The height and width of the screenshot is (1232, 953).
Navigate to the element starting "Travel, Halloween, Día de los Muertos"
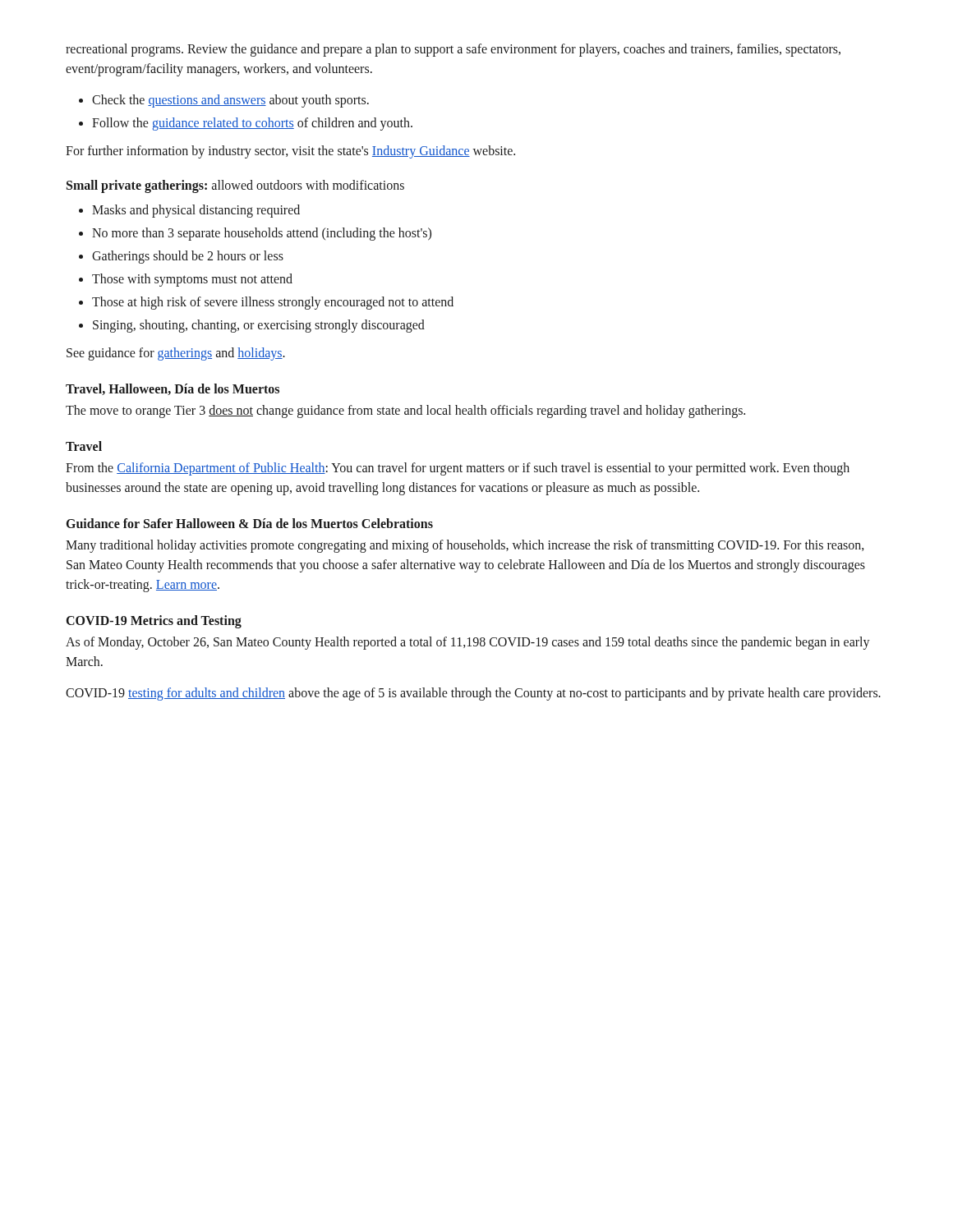[x=173, y=389]
